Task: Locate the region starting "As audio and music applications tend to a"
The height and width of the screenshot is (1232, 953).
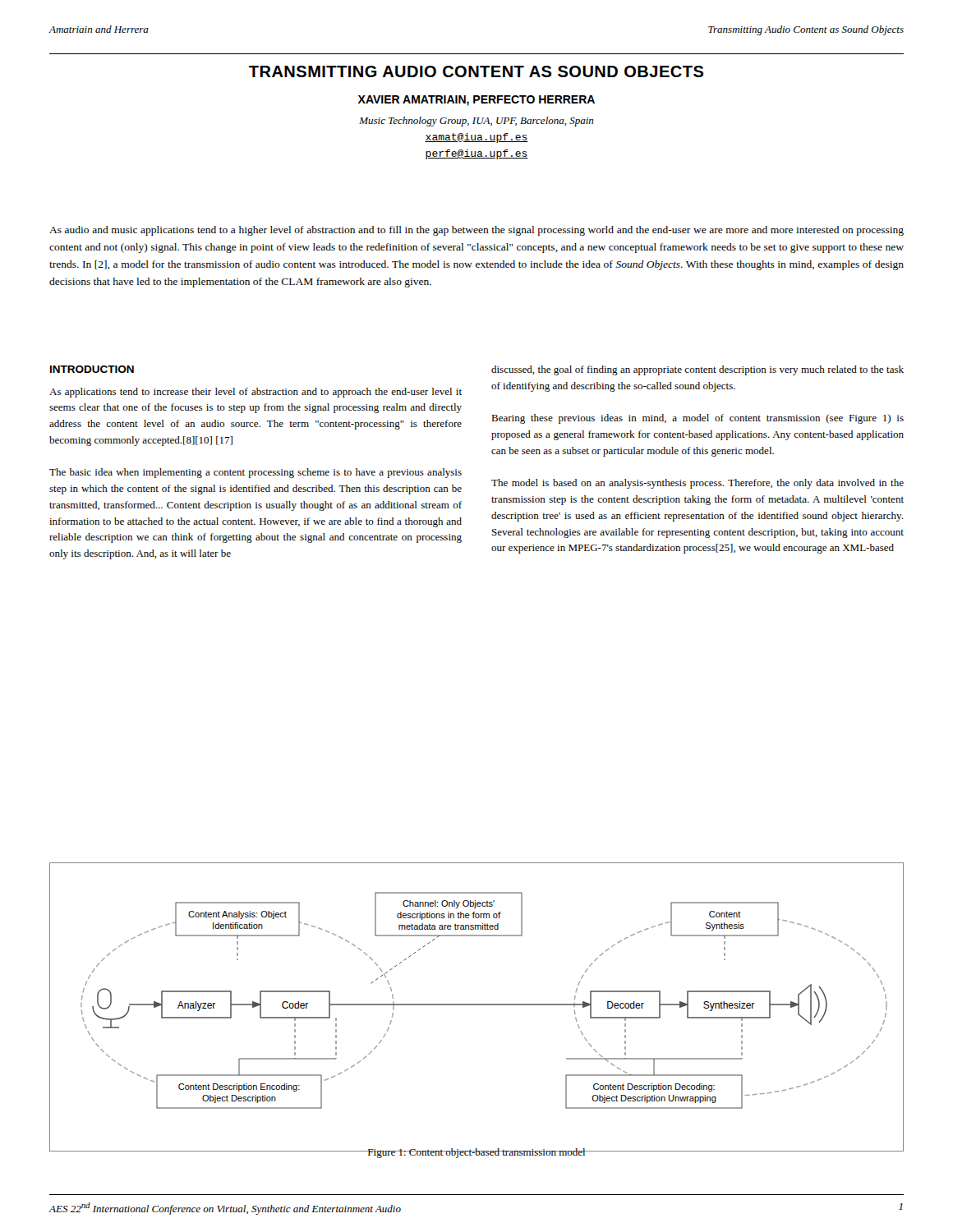Action: coord(476,255)
